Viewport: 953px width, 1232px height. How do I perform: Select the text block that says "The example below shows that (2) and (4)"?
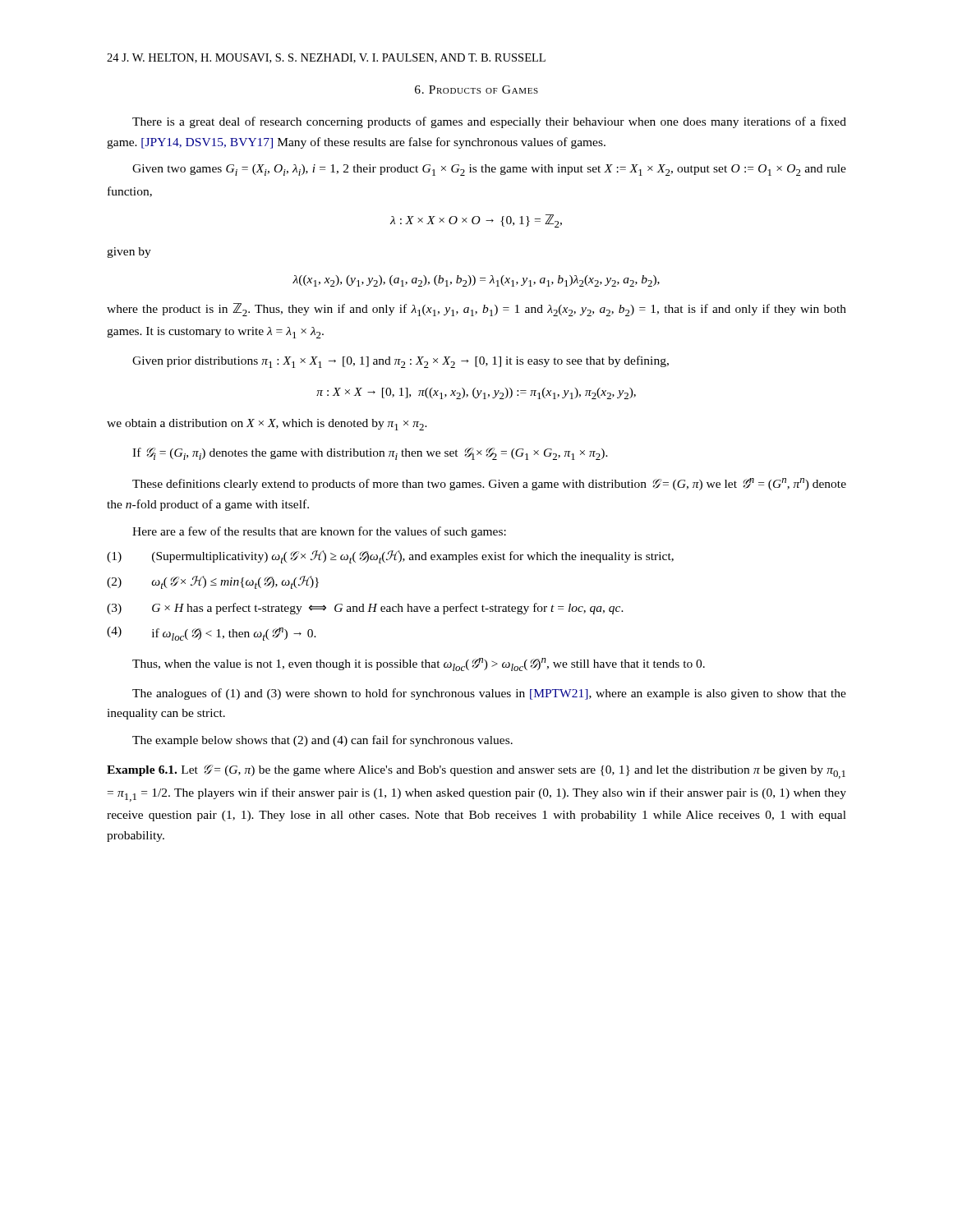323,739
